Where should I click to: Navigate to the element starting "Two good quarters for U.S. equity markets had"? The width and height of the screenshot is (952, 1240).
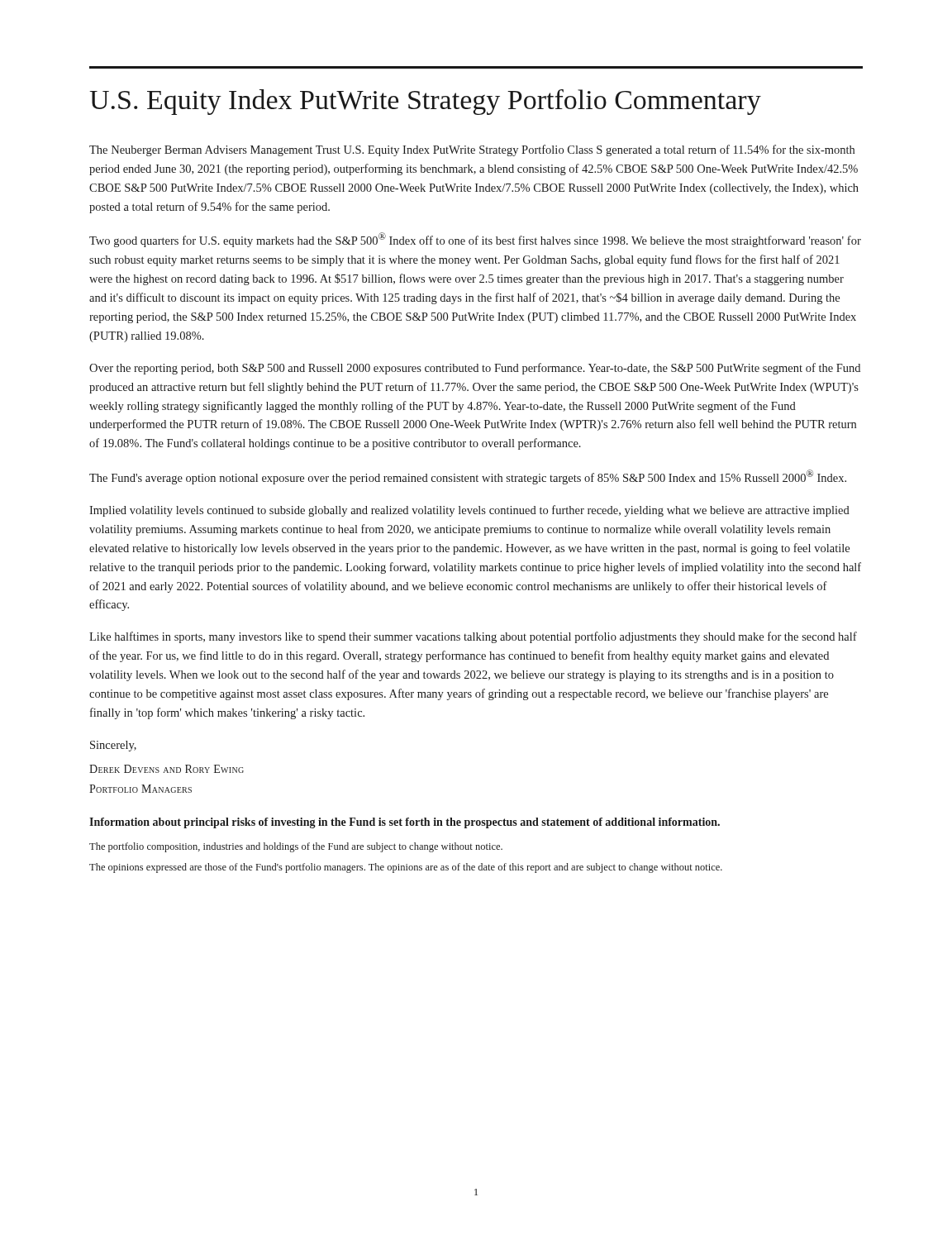click(x=475, y=287)
